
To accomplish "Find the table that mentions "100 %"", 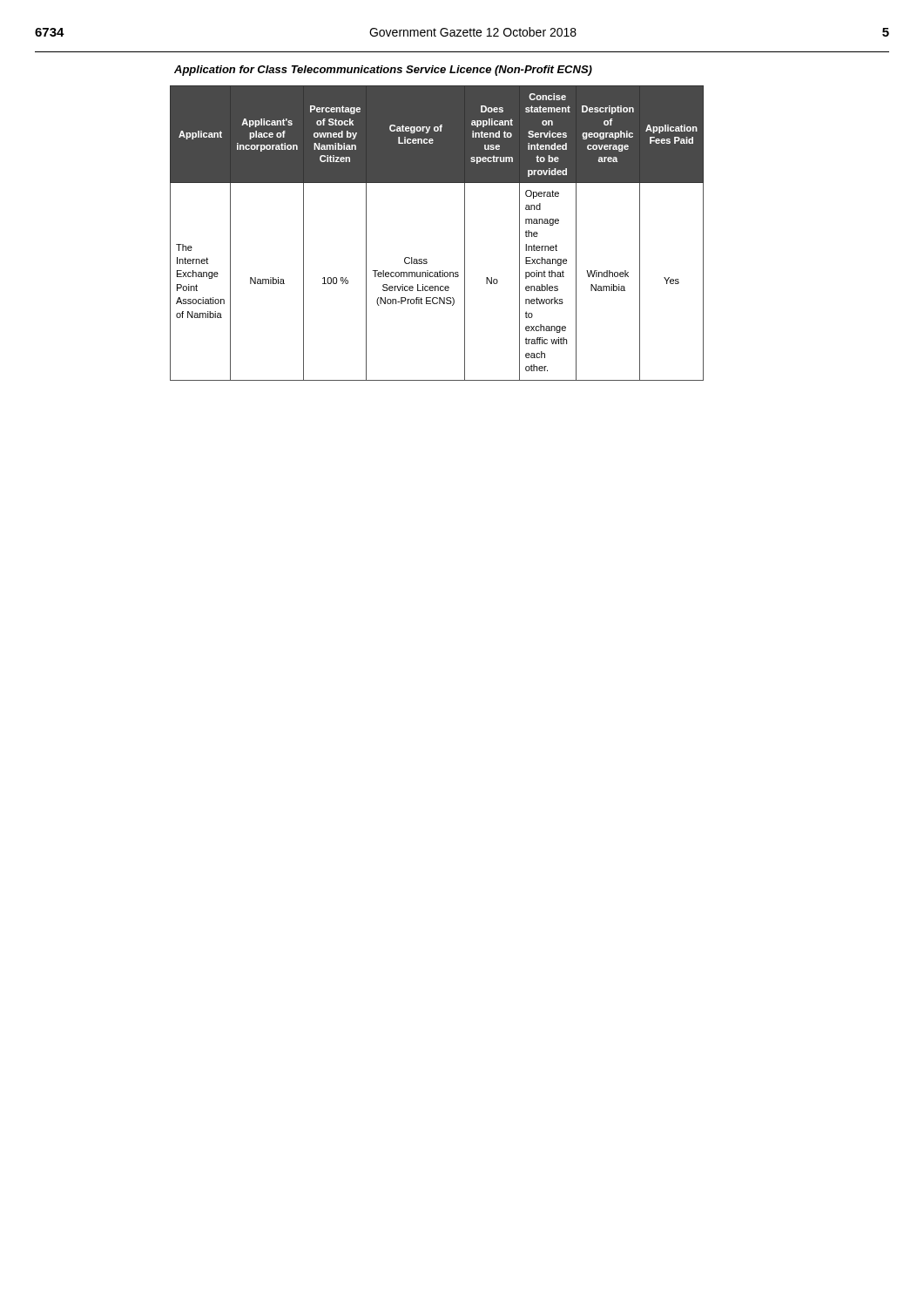I will pos(388,233).
